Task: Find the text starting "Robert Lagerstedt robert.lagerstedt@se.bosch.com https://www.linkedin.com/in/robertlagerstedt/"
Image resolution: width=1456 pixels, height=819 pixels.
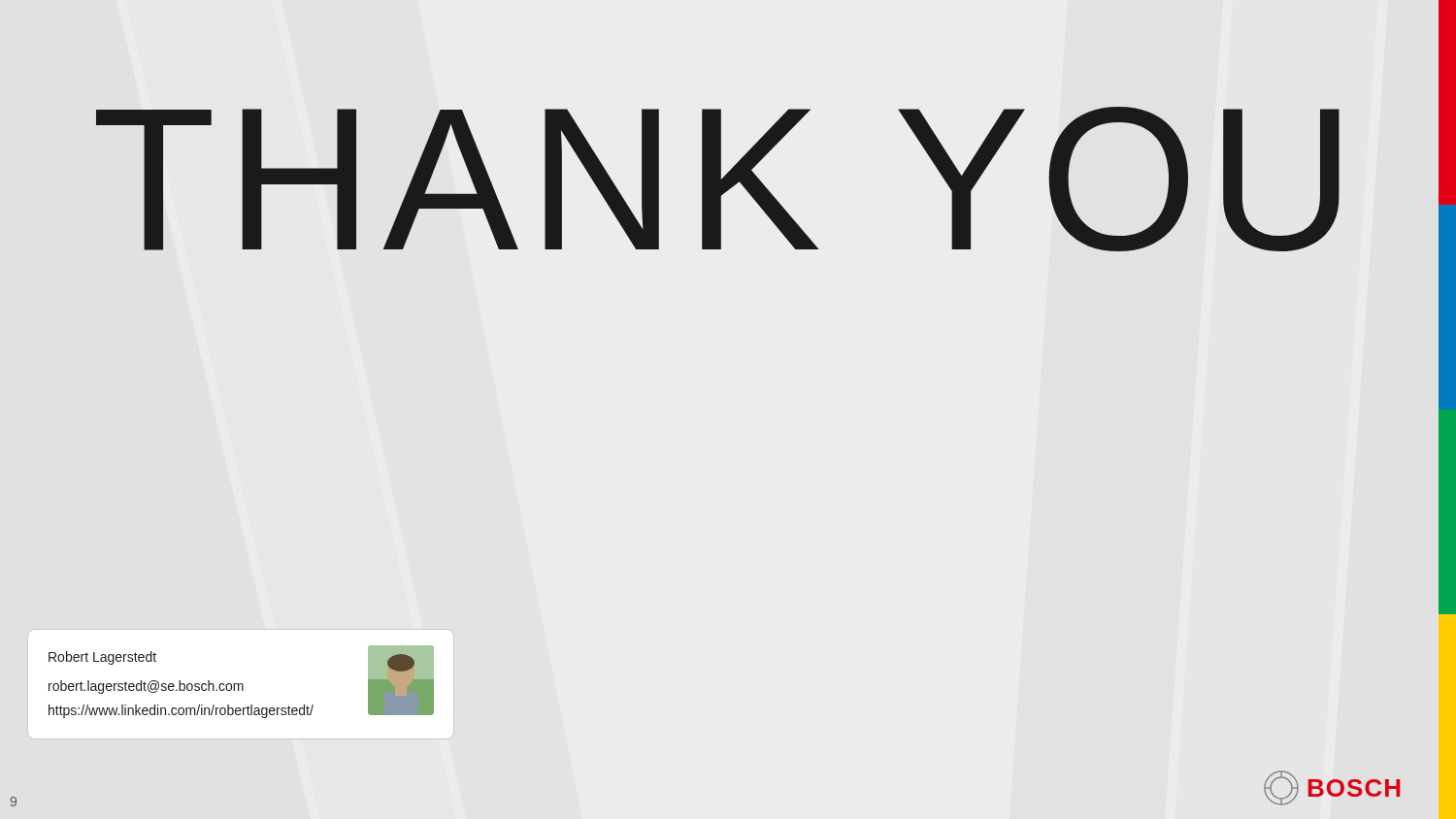Action: (241, 684)
